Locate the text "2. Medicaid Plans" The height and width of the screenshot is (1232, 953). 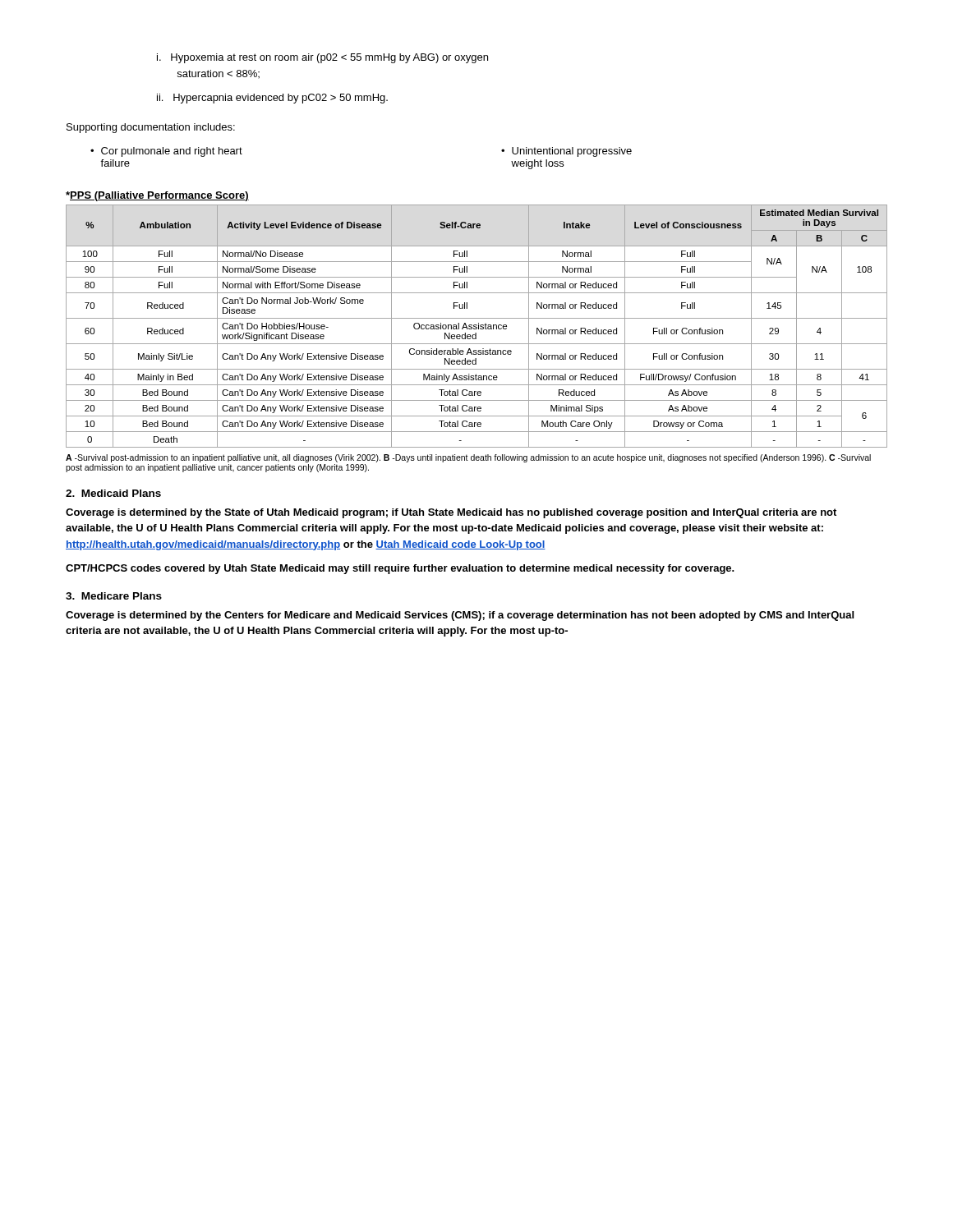(x=114, y=493)
